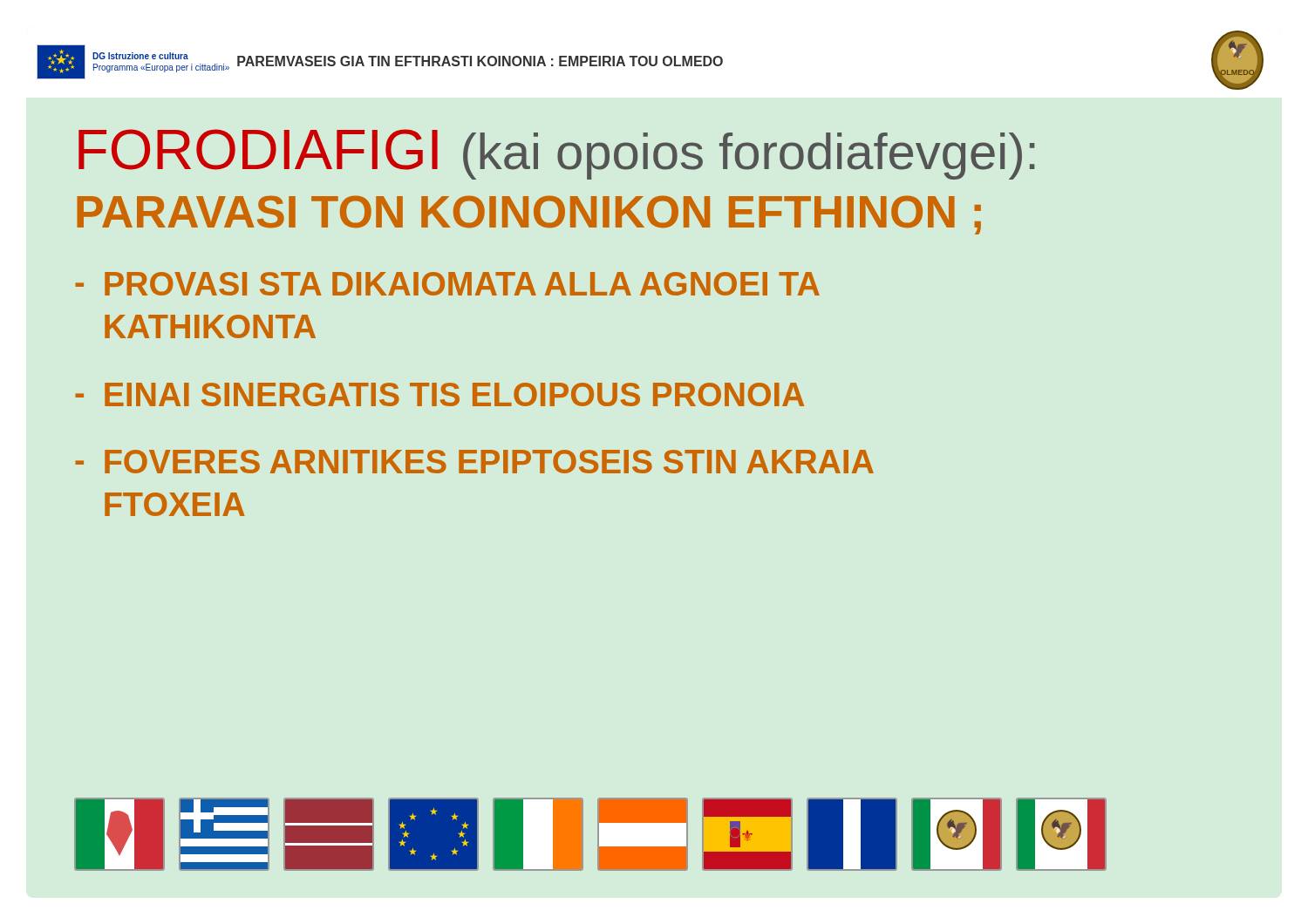Point to the block beginning "- EINAI SINERGATIS"
Screen dimensions: 924x1308
[x=440, y=395]
